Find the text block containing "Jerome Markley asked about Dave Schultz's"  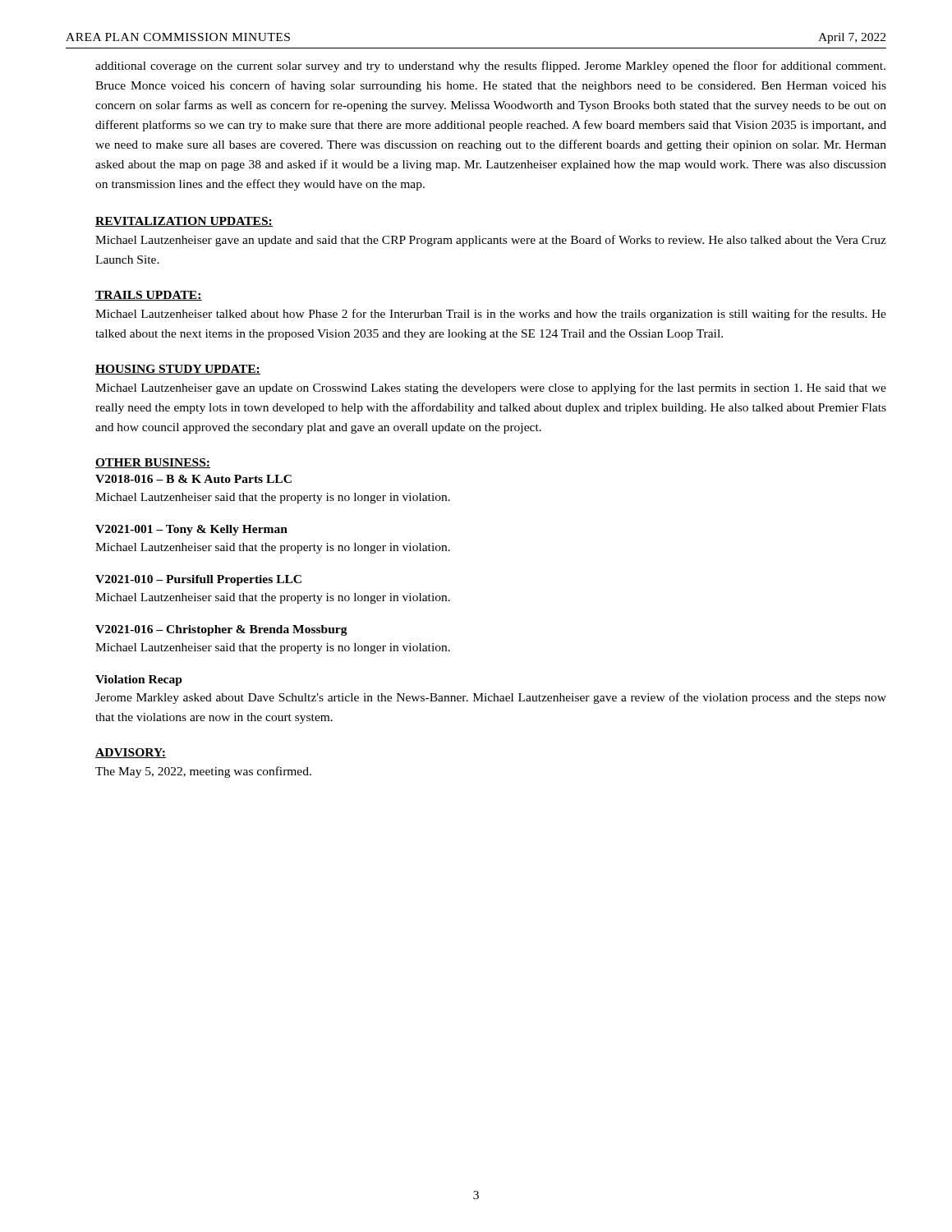pos(491,707)
